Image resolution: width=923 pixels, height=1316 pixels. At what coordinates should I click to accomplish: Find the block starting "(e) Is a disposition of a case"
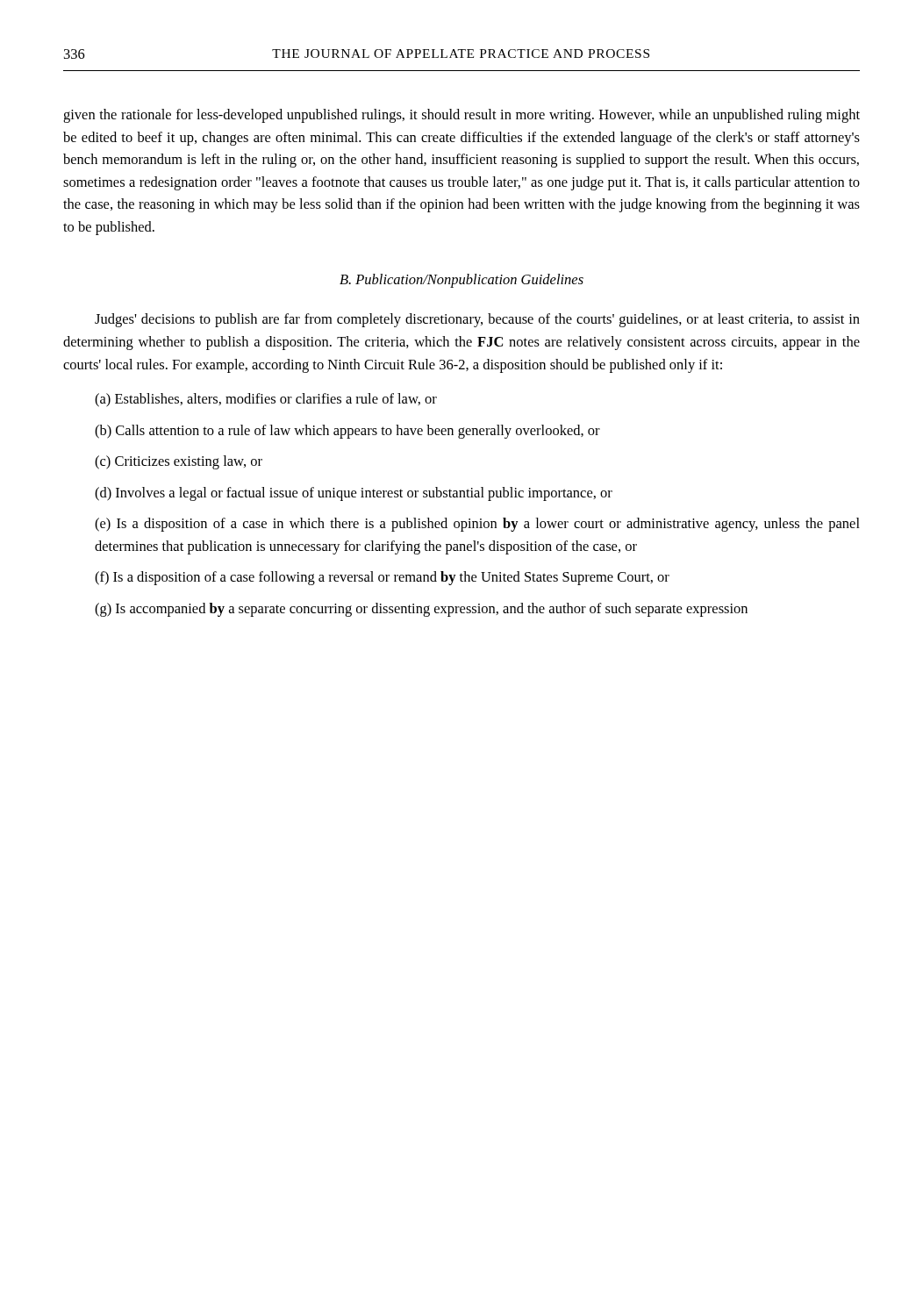point(477,535)
